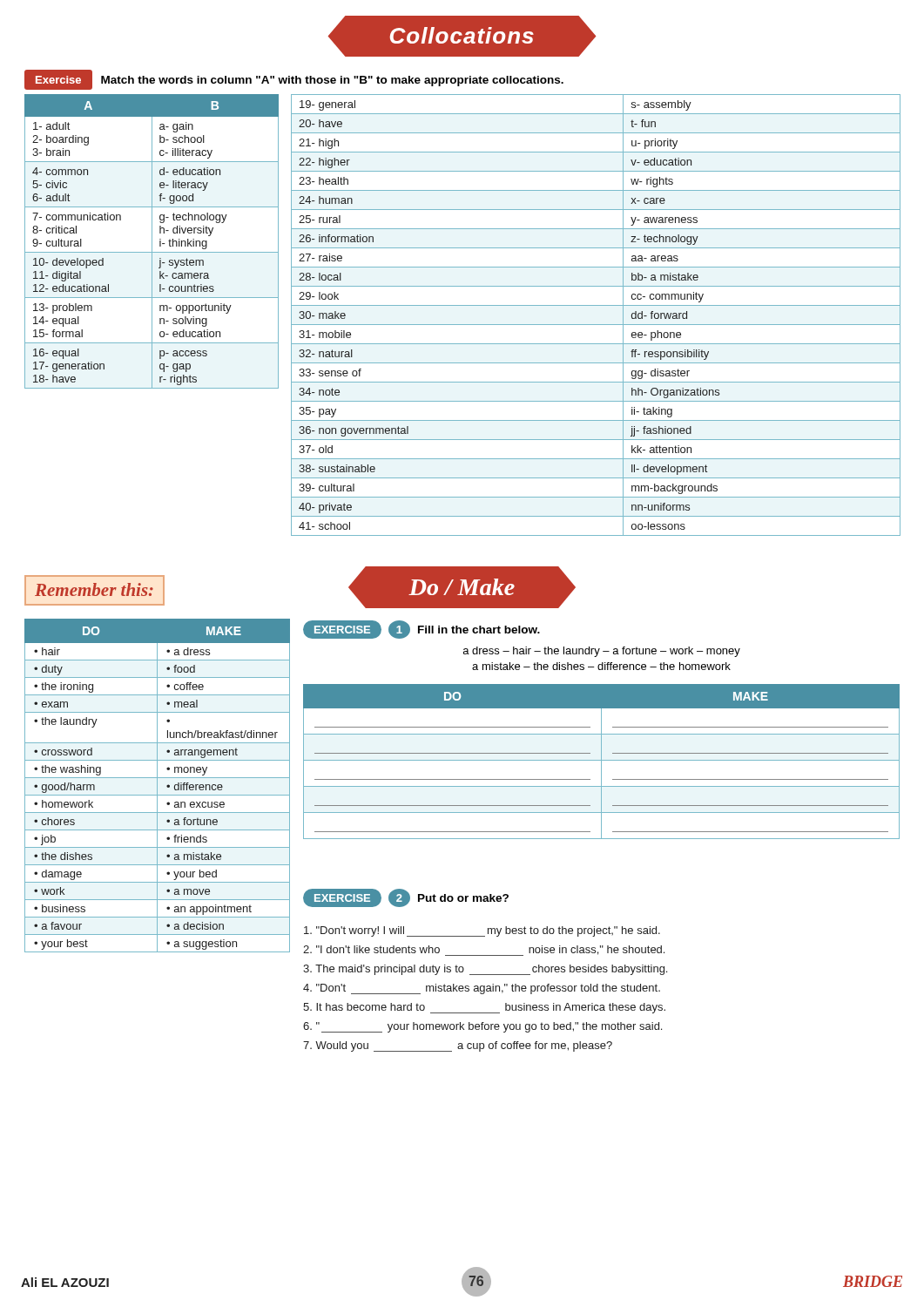The width and height of the screenshot is (924, 1307).
Task: Locate the block of text that opens with "EXERCISE 1 Fill in the chart below."
Action: pyautogui.click(x=601, y=647)
